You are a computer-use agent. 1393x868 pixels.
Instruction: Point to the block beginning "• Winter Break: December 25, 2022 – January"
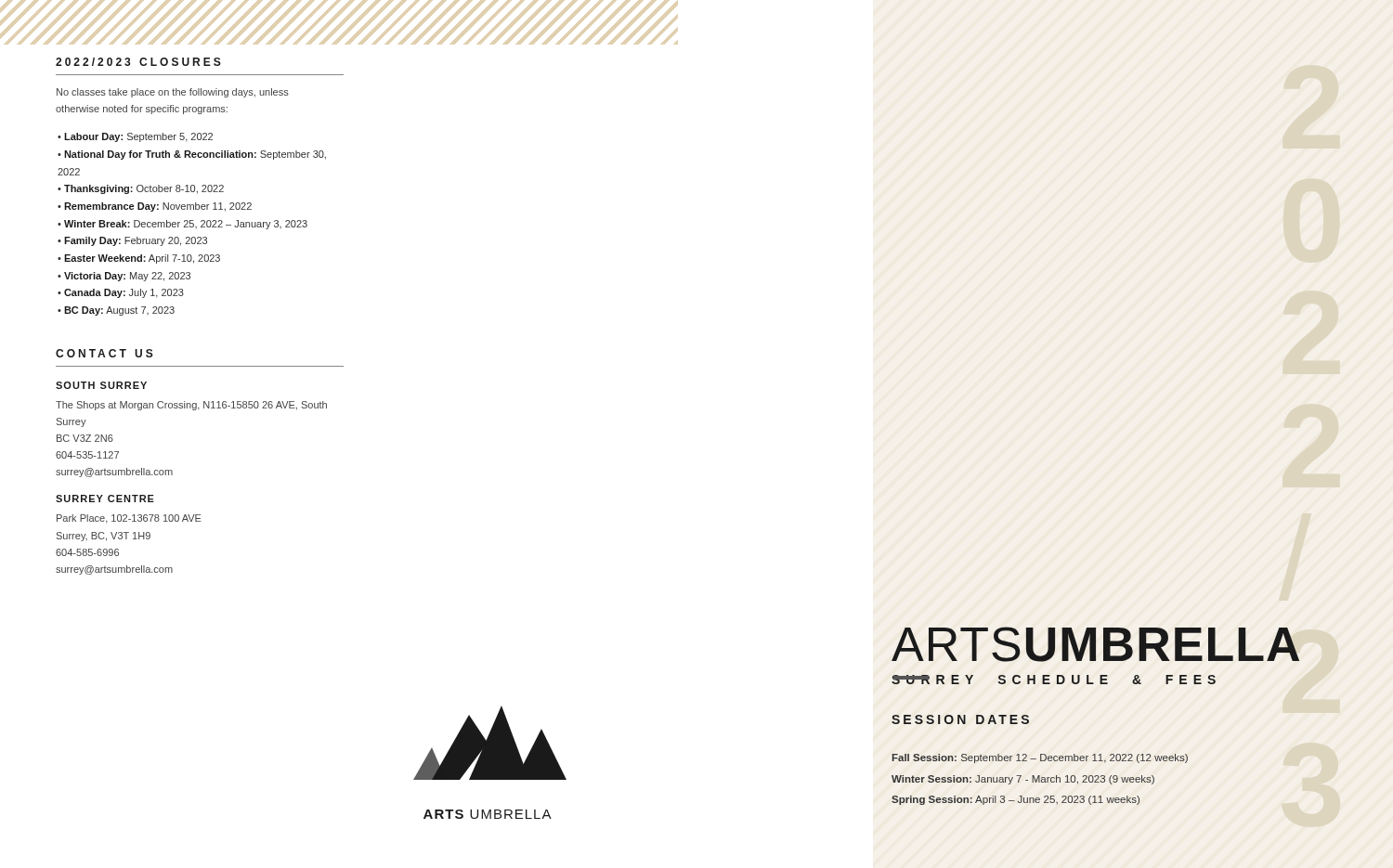coord(183,223)
